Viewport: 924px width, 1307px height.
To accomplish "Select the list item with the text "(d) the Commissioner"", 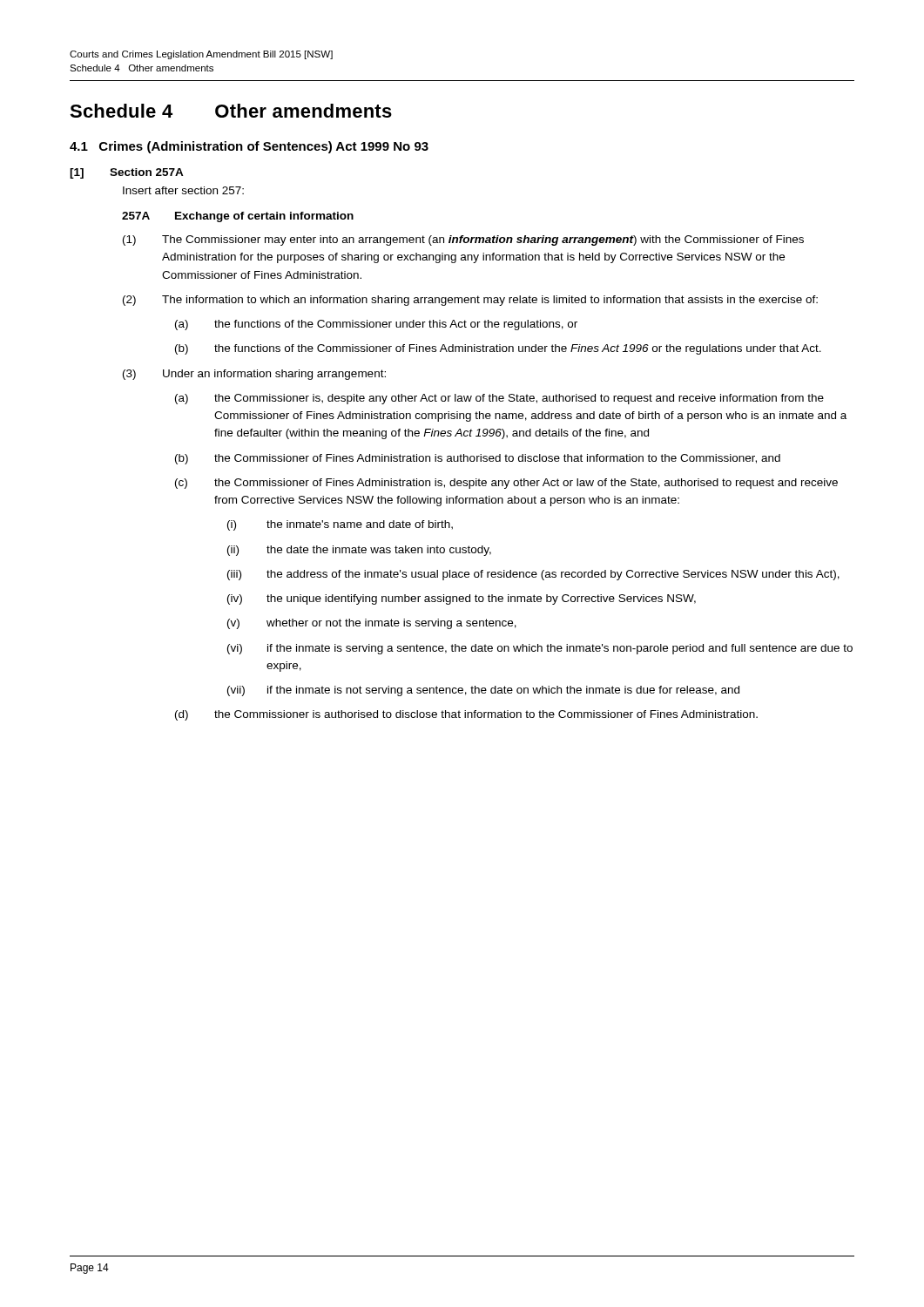I will click(x=514, y=715).
